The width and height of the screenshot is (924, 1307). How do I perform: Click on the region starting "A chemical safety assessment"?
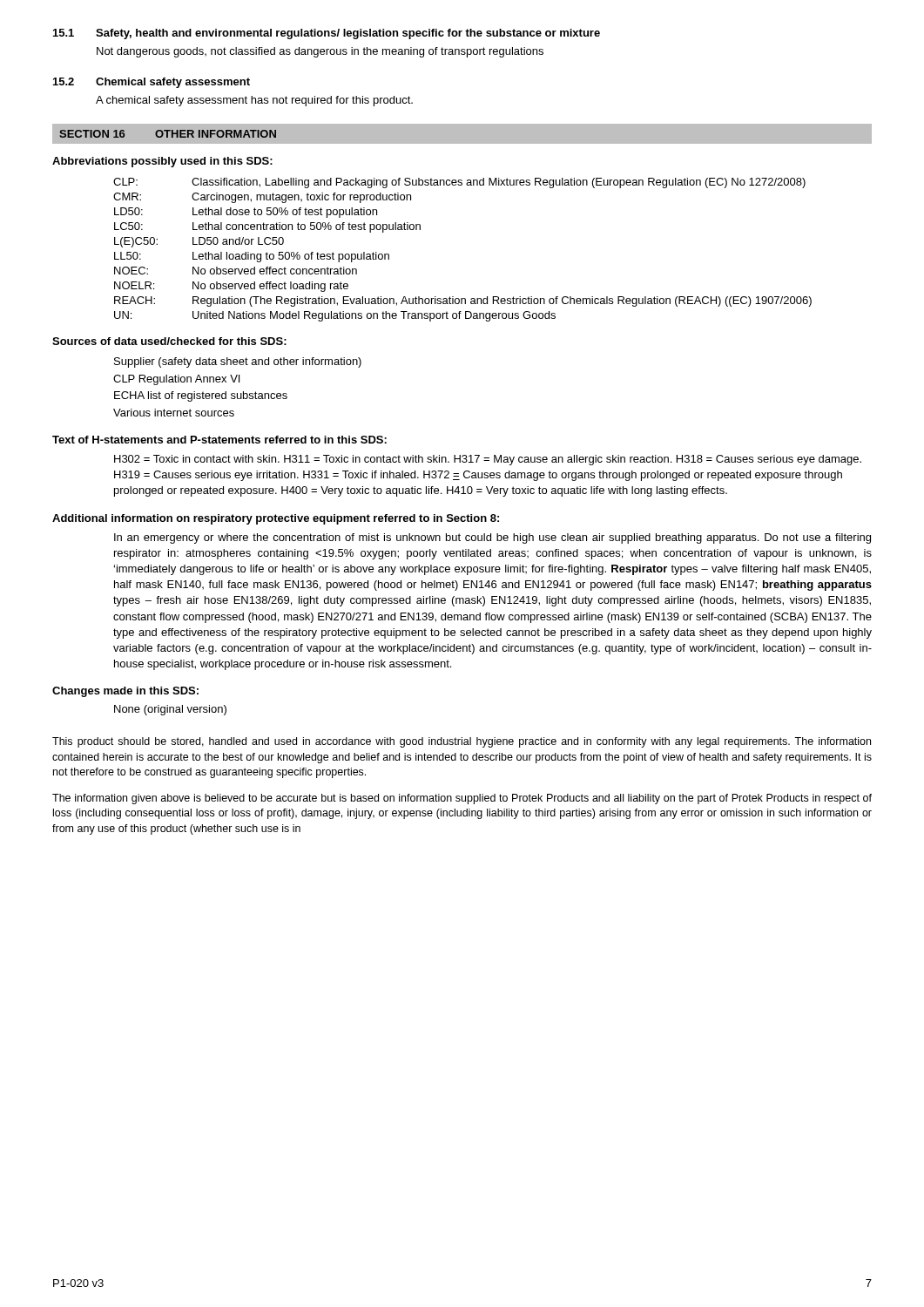255,100
